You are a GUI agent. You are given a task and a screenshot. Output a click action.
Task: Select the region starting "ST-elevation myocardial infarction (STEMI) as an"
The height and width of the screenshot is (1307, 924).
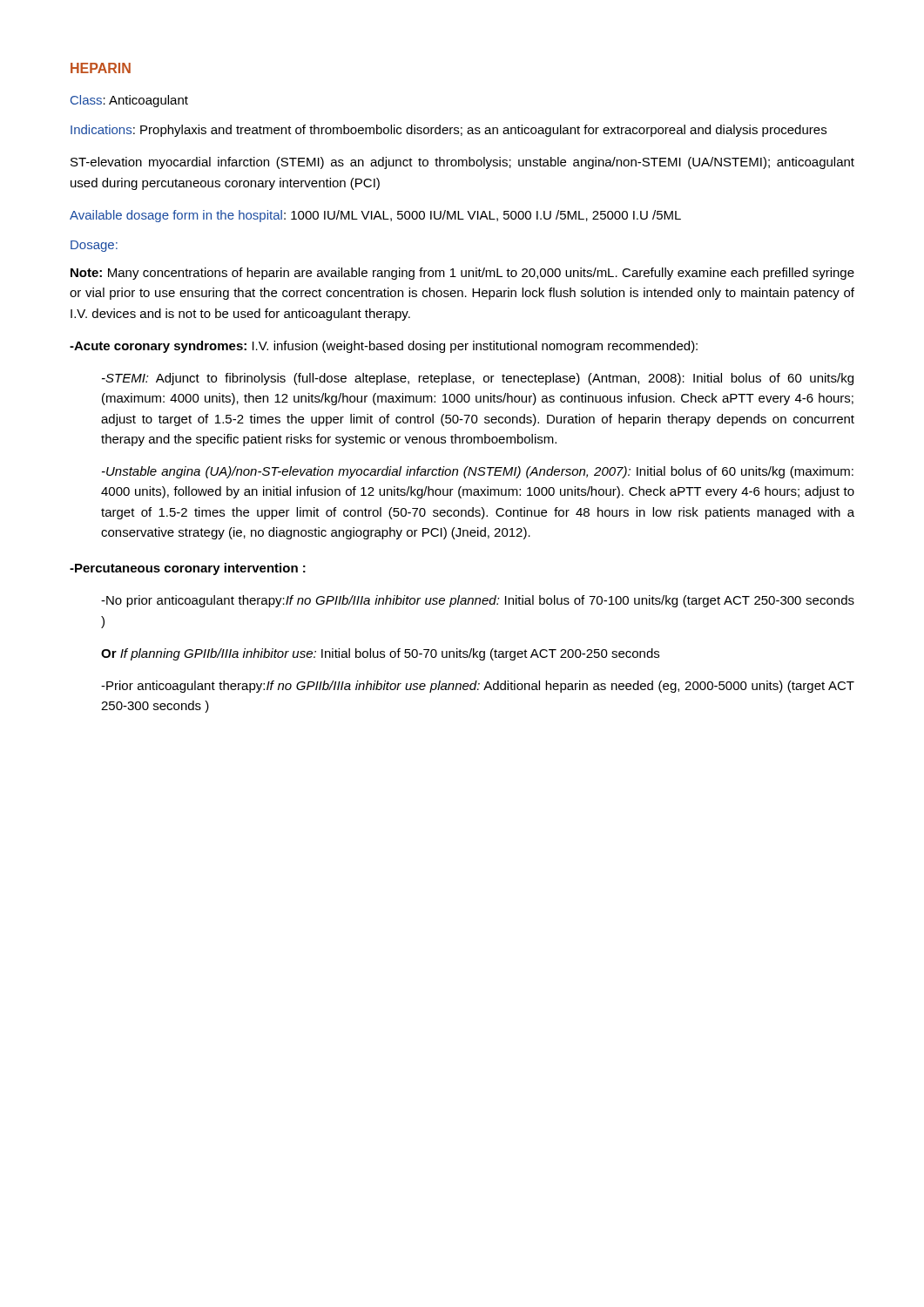click(x=462, y=172)
